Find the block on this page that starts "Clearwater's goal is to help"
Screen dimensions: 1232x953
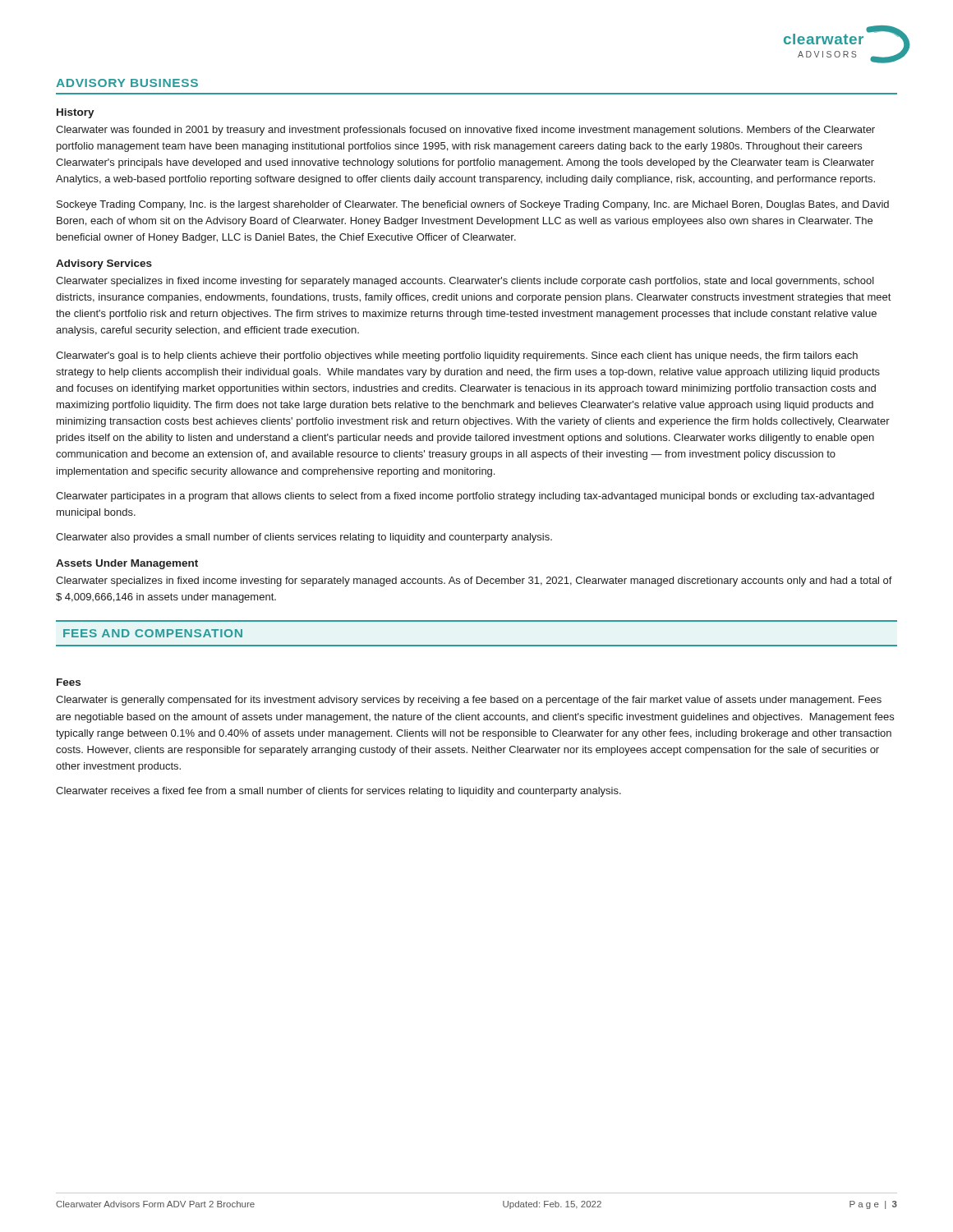click(473, 413)
